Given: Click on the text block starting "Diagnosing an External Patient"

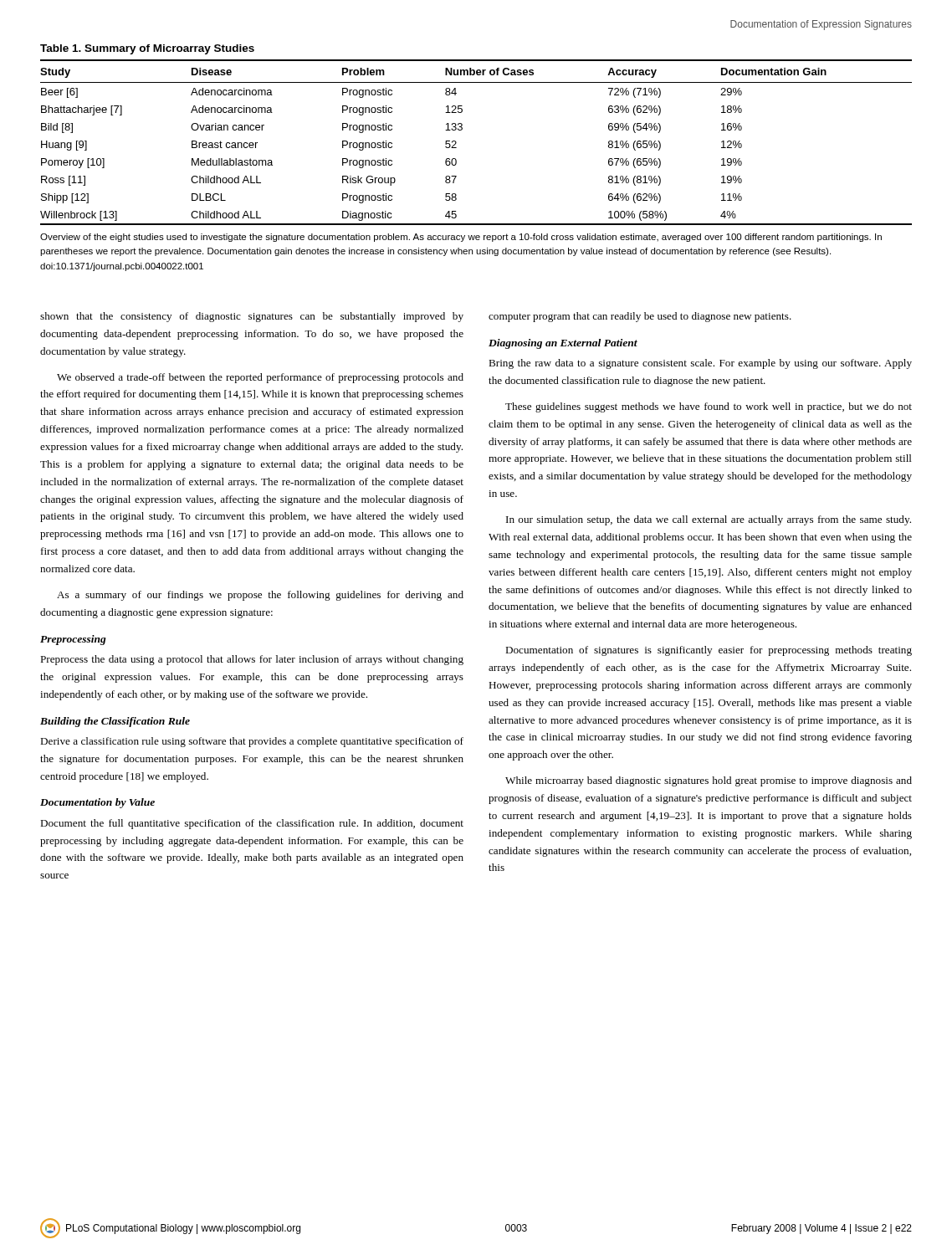Looking at the screenshot, I should click(563, 342).
